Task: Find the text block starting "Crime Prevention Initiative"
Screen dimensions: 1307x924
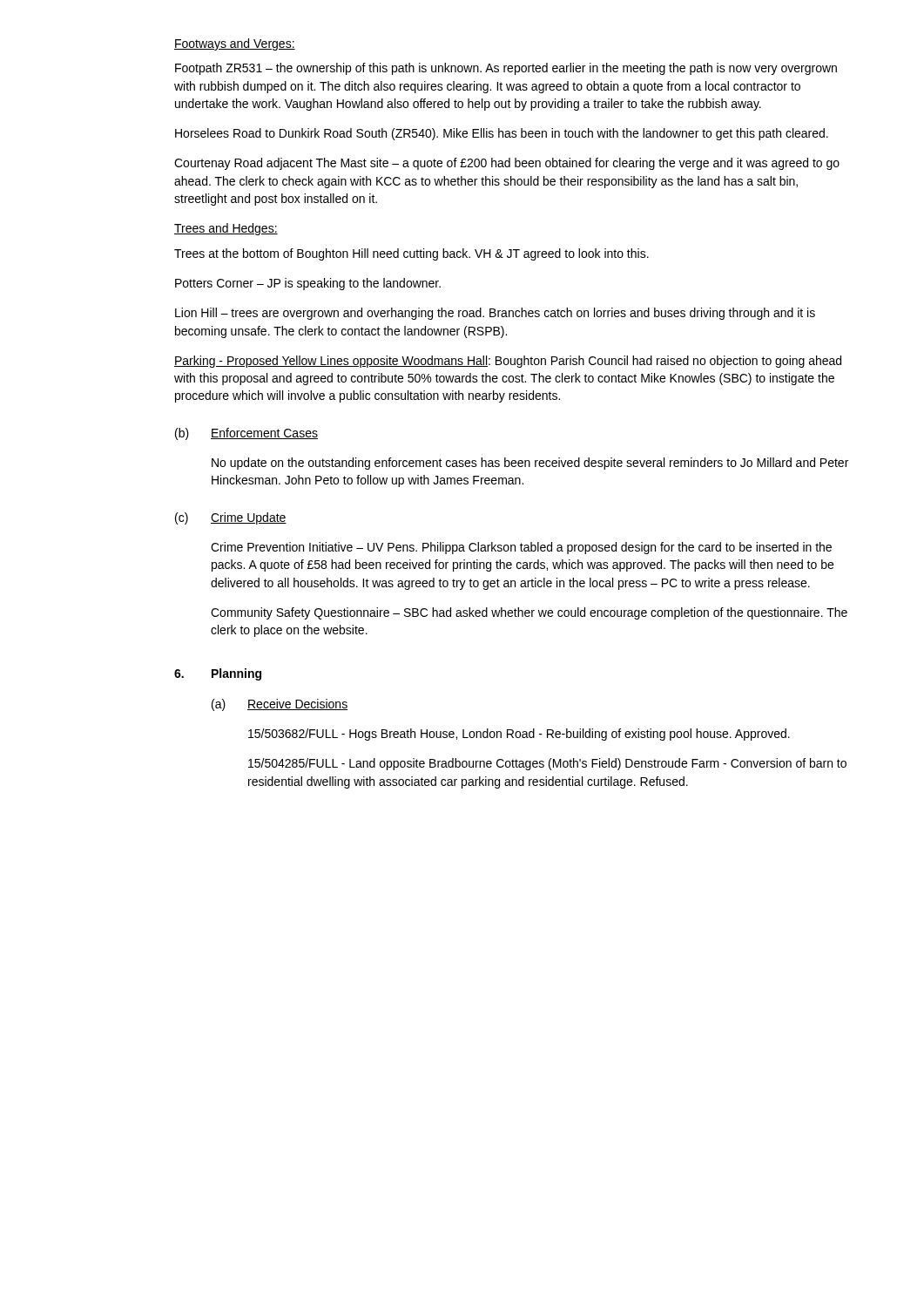Action: (x=522, y=565)
